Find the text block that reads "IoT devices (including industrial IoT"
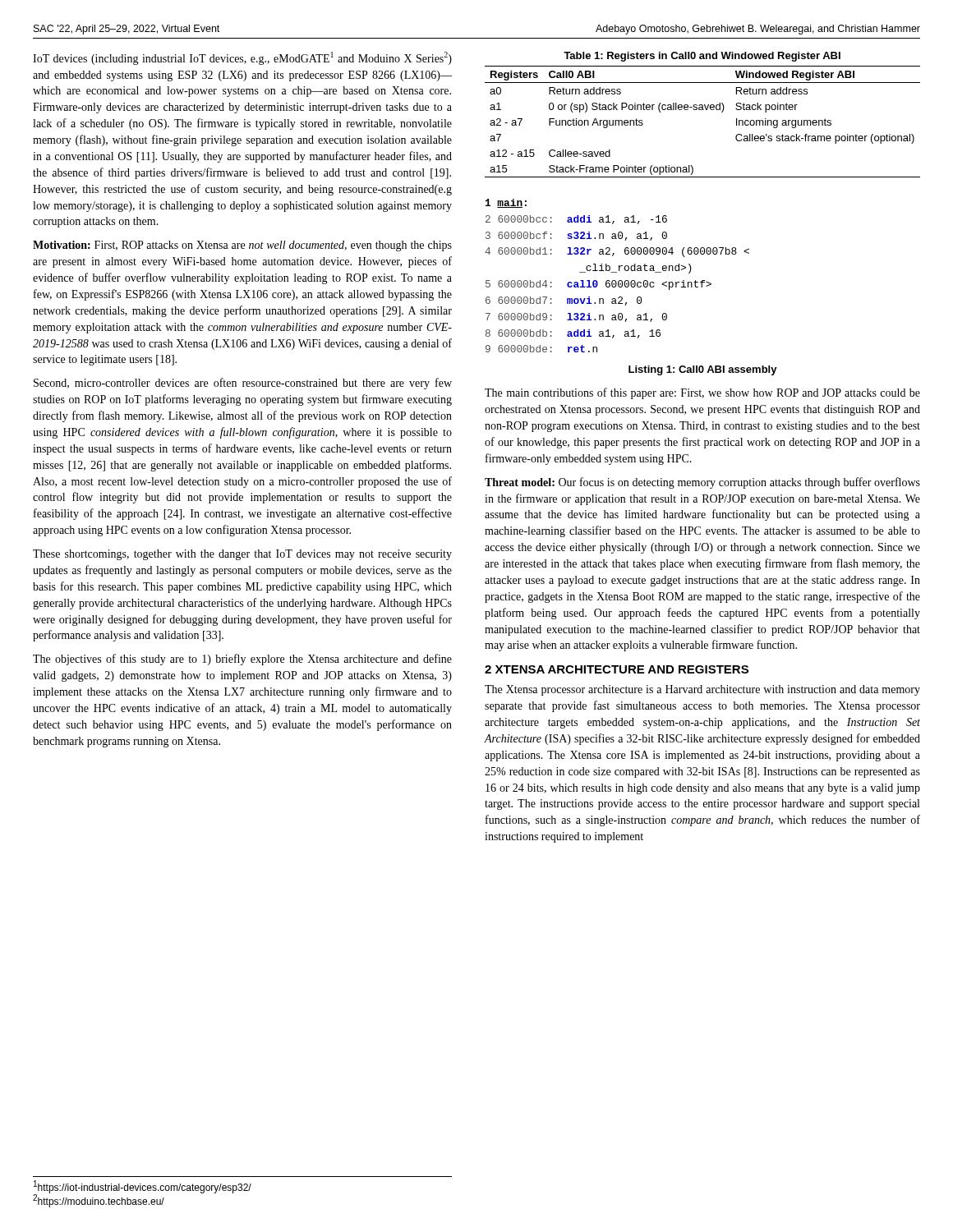Image resolution: width=953 pixels, height=1232 pixels. (242, 139)
